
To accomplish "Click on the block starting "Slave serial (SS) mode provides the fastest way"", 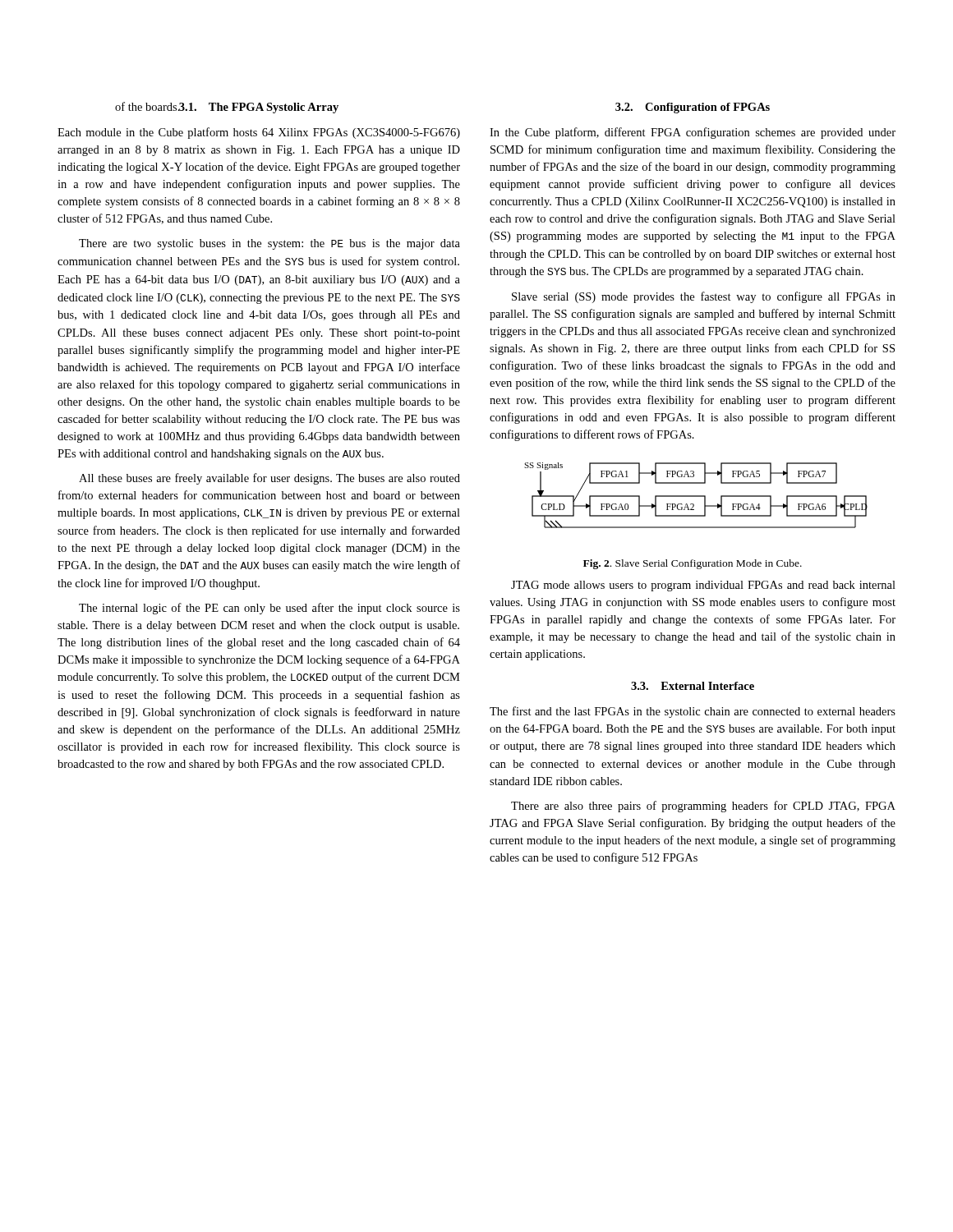I will click(x=693, y=366).
